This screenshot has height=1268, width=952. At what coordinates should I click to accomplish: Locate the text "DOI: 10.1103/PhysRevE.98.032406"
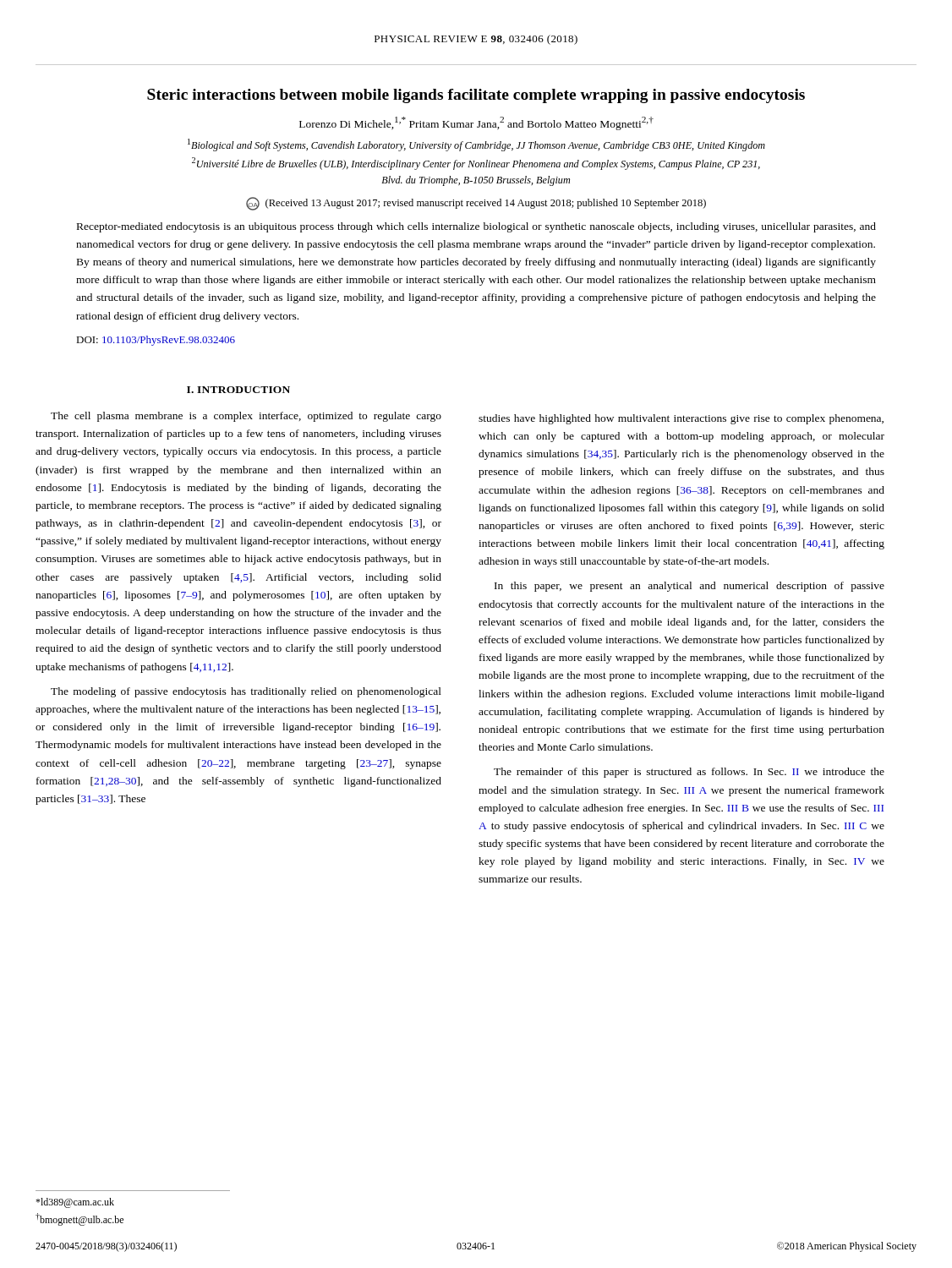click(x=156, y=339)
